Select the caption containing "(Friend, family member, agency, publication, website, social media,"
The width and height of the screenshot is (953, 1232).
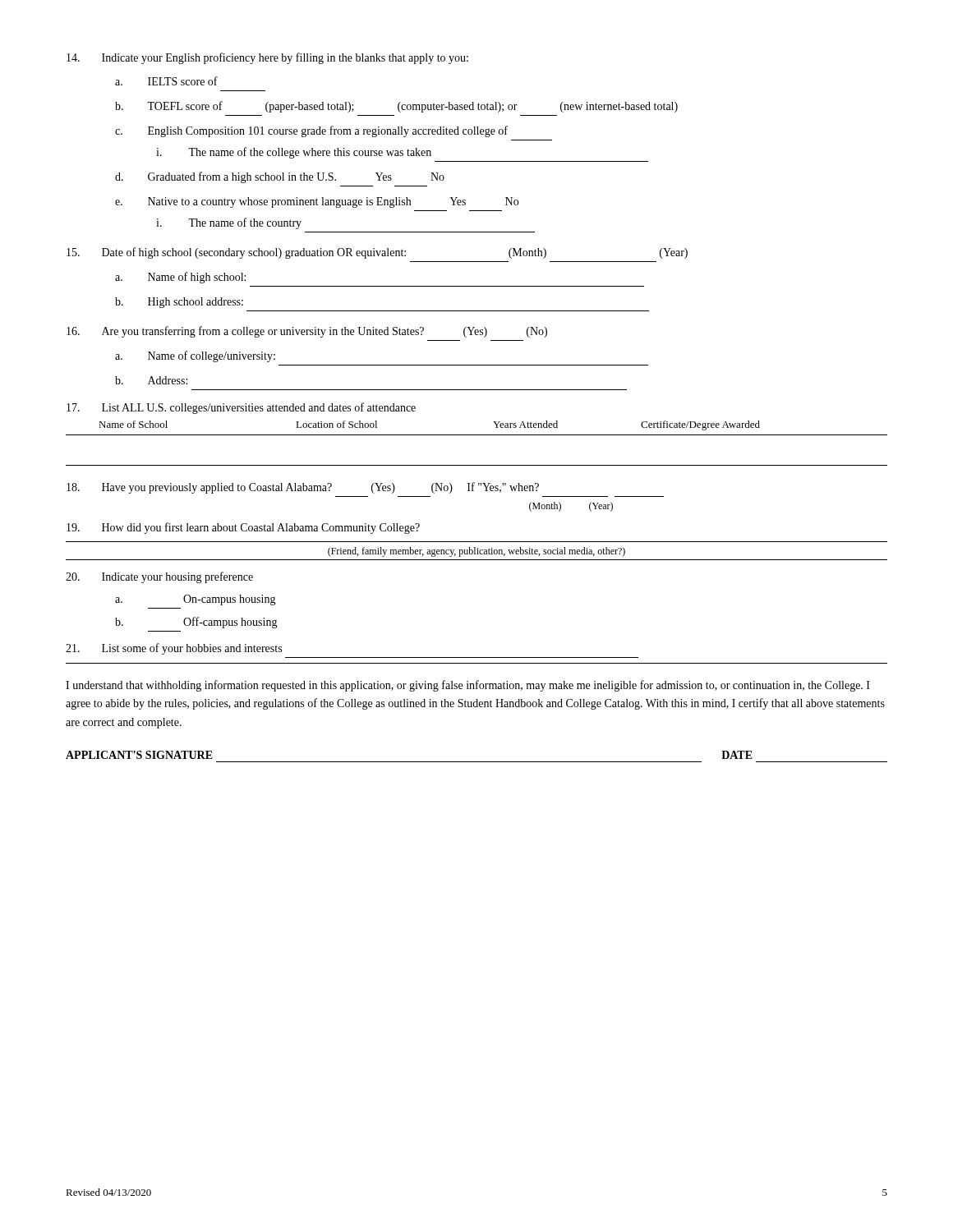tap(476, 551)
